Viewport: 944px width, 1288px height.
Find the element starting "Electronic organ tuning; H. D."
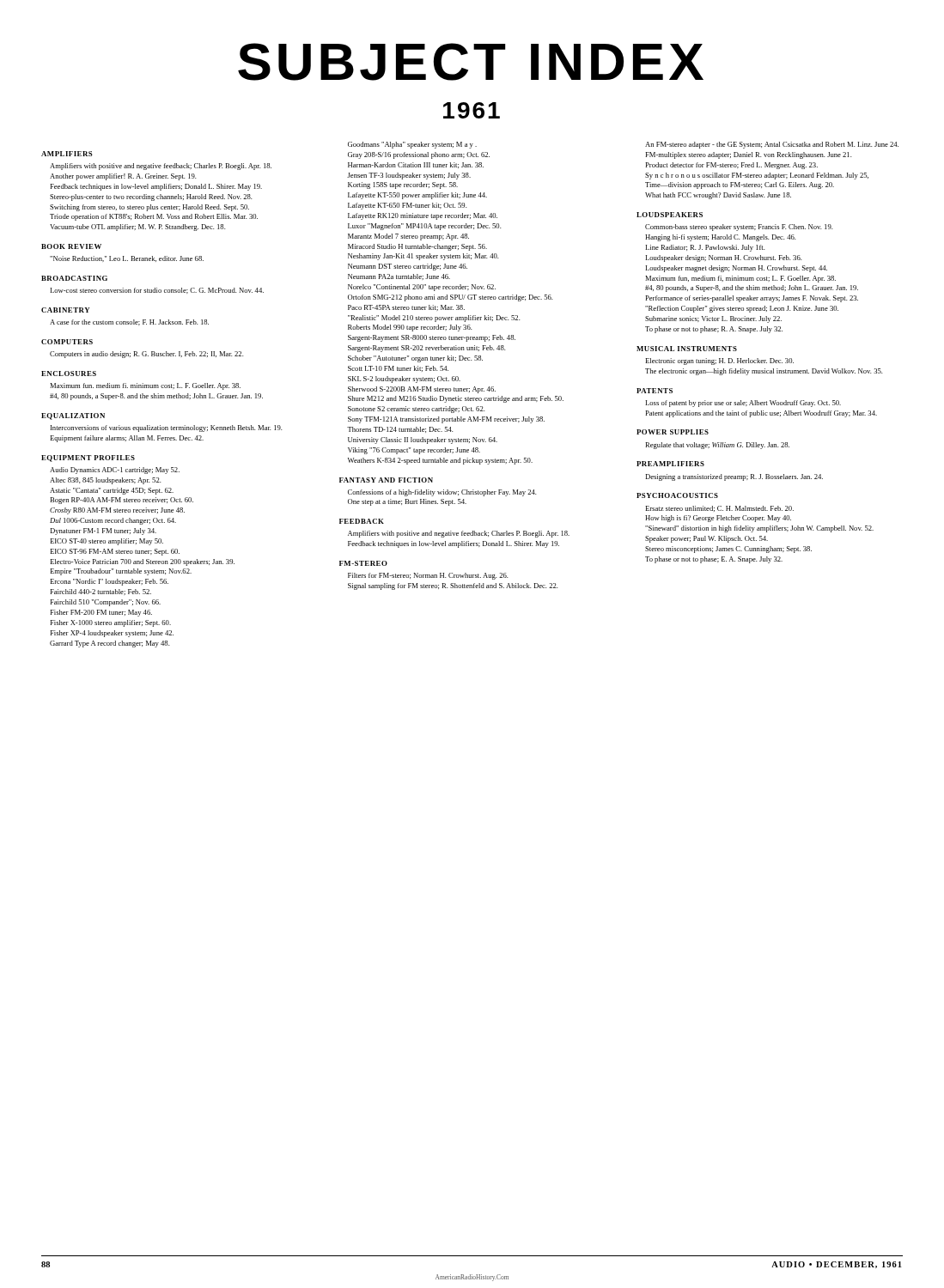click(720, 361)
